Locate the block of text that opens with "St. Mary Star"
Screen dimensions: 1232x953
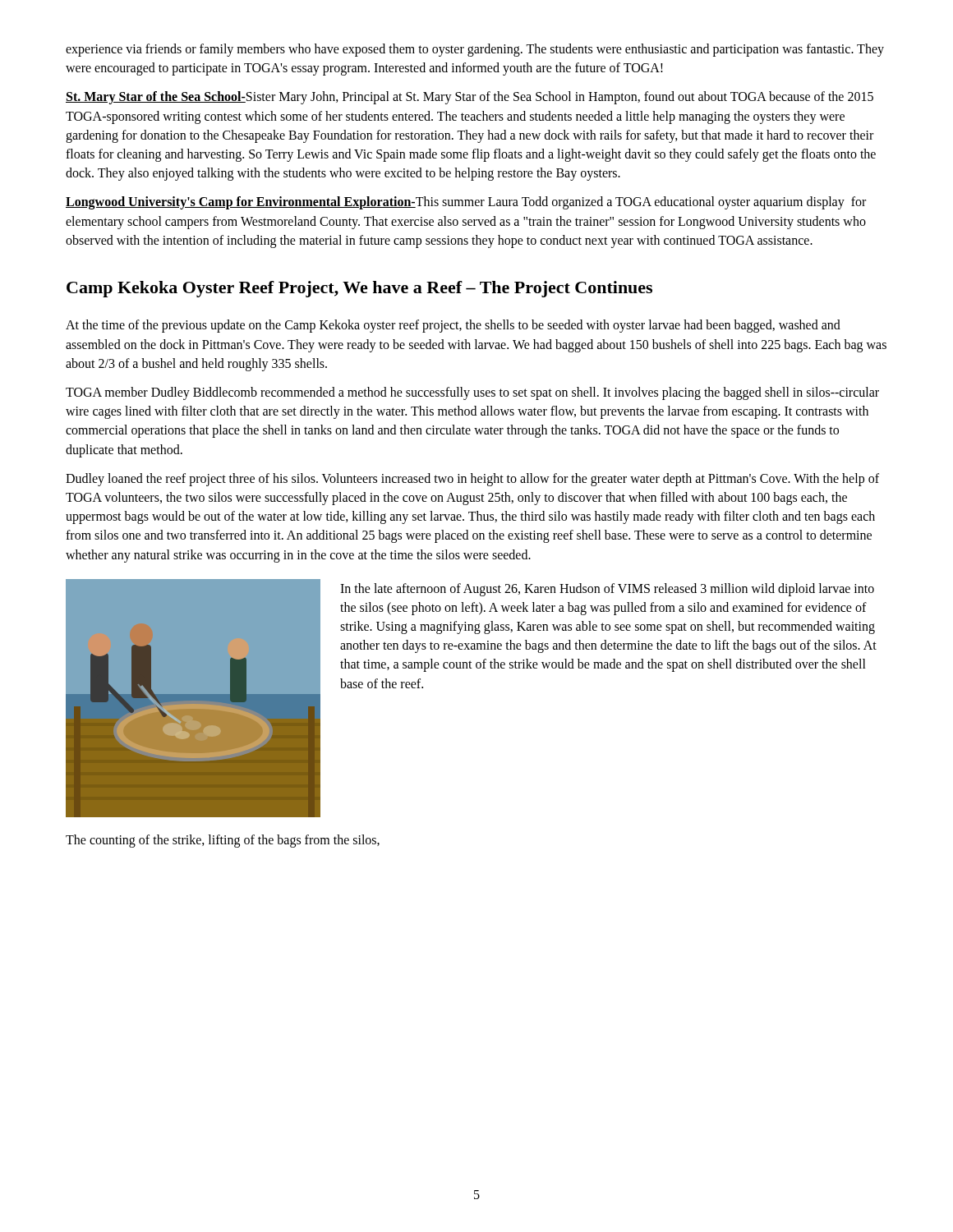click(x=471, y=135)
